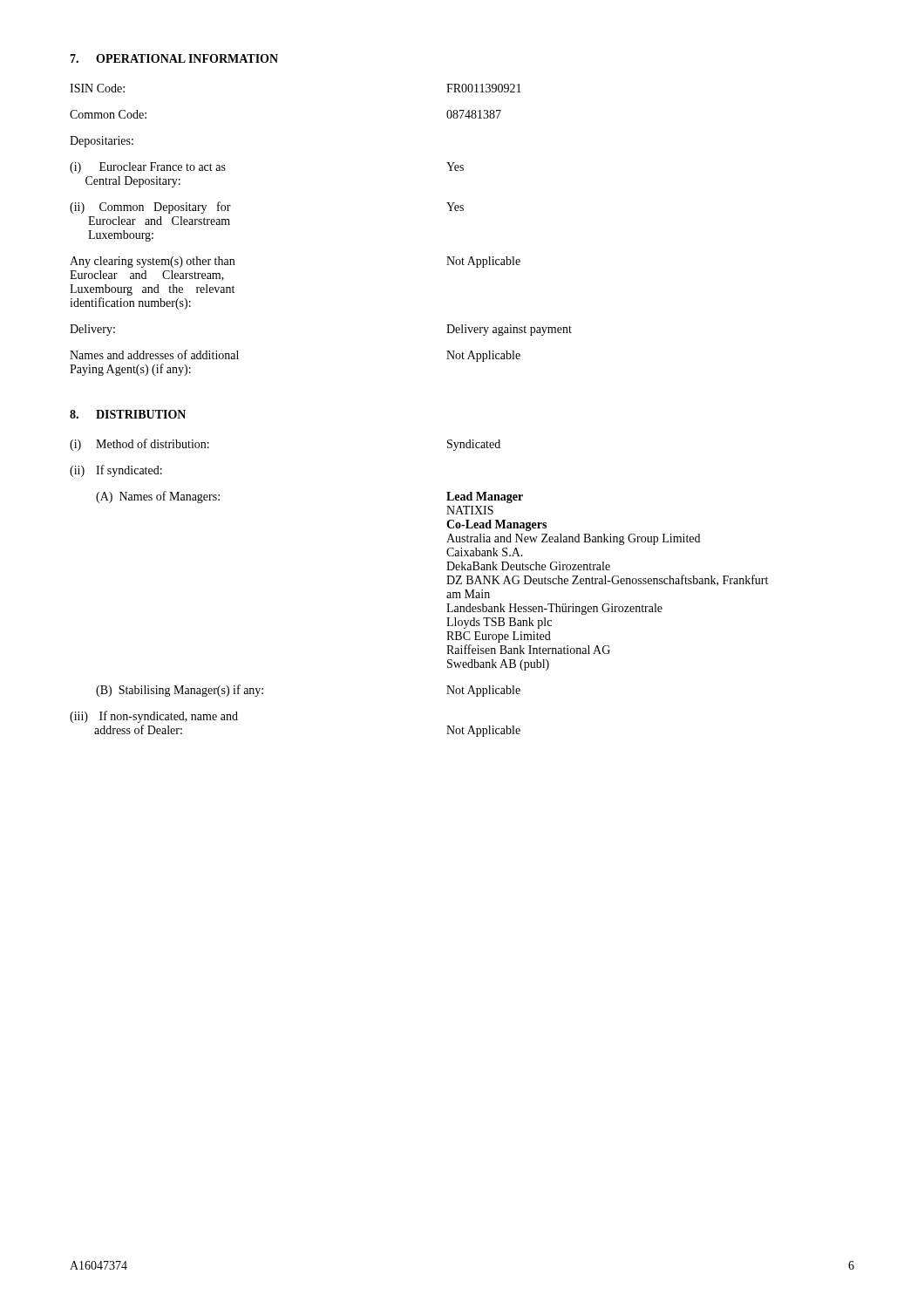Point to "Common Code: 087481387"
Image resolution: width=924 pixels, height=1308 pixels.
[x=462, y=115]
